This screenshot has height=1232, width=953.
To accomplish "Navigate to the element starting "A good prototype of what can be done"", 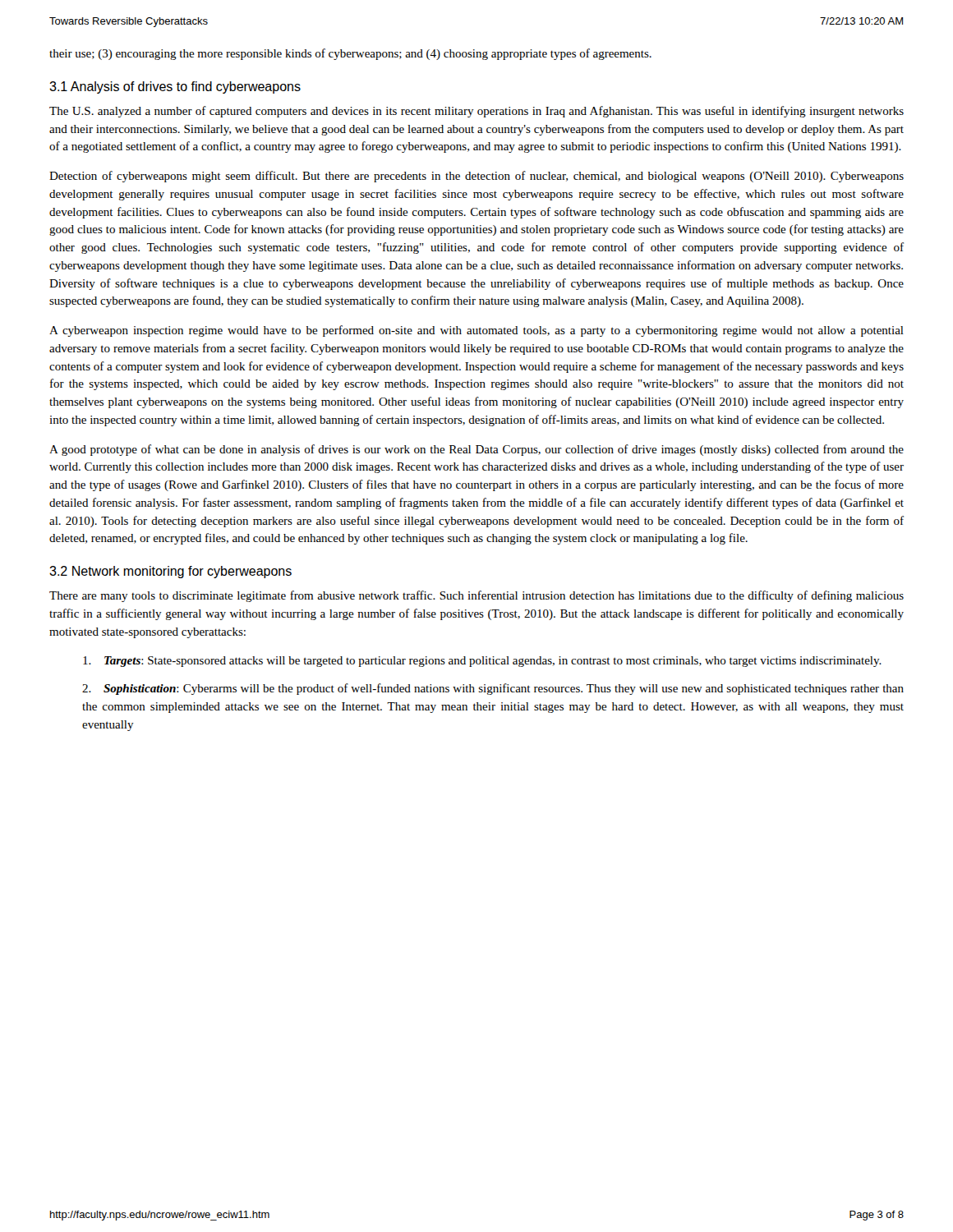I will point(476,494).
